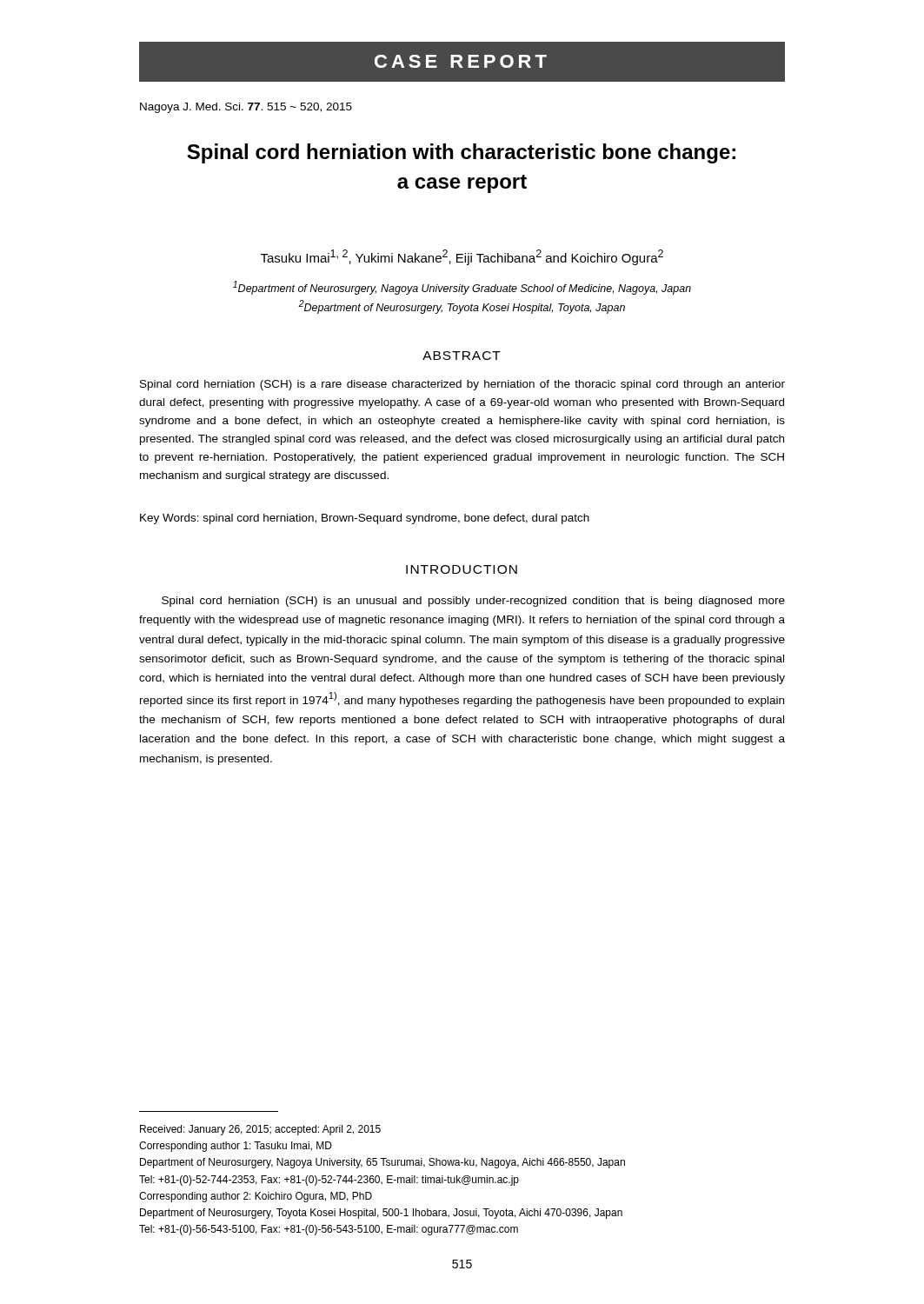The image size is (924, 1304).
Task: Locate the block of text that opens with "Nagoya J. Med. Sci. 77. 515"
Action: pyautogui.click(x=246, y=107)
